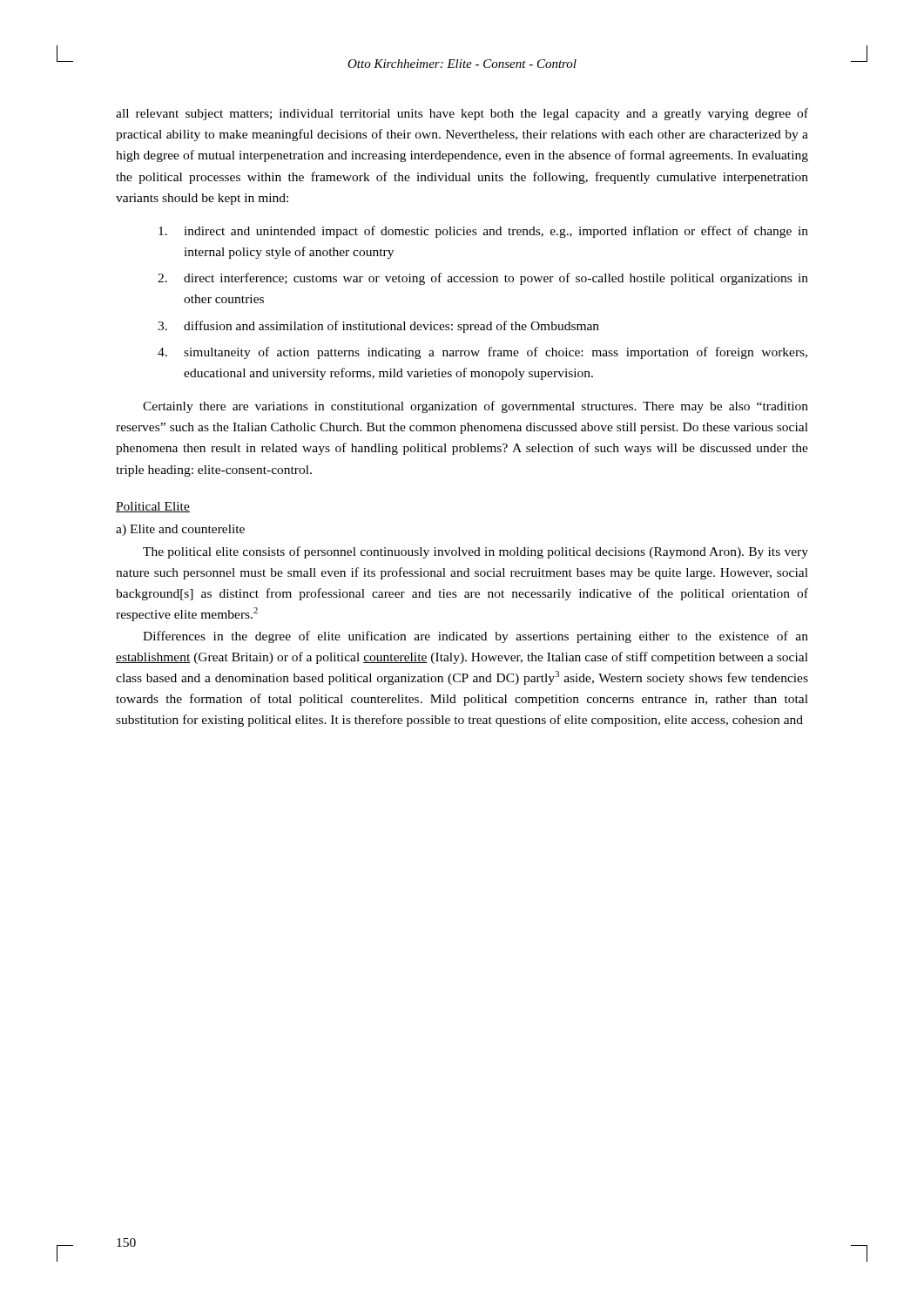The width and height of the screenshot is (924, 1307).
Task: Click on the text block containing "The political elite consists"
Action: tap(462, 583)
